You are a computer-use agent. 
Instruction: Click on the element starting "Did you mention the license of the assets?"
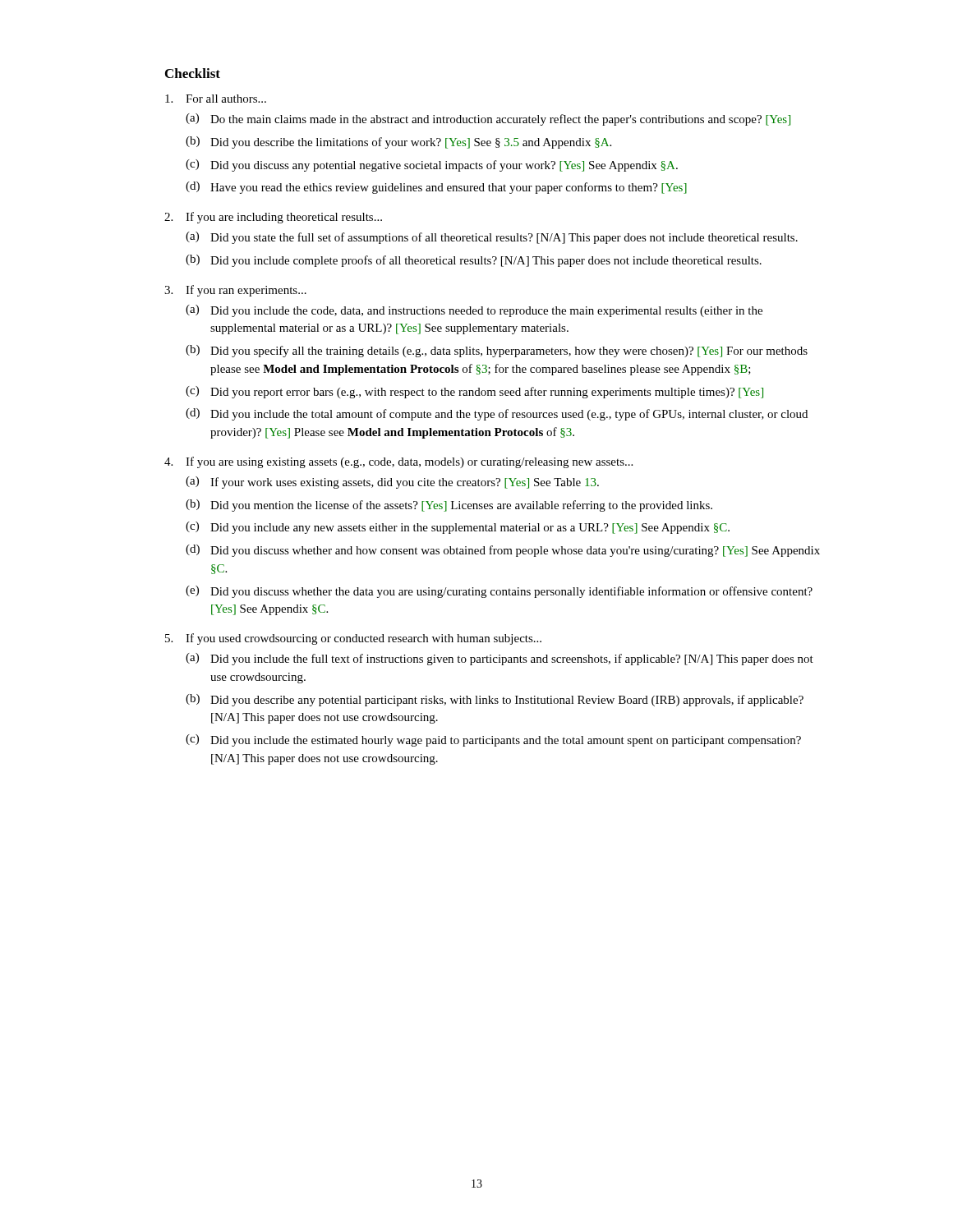pyautogui.click(x=516, y=505)
